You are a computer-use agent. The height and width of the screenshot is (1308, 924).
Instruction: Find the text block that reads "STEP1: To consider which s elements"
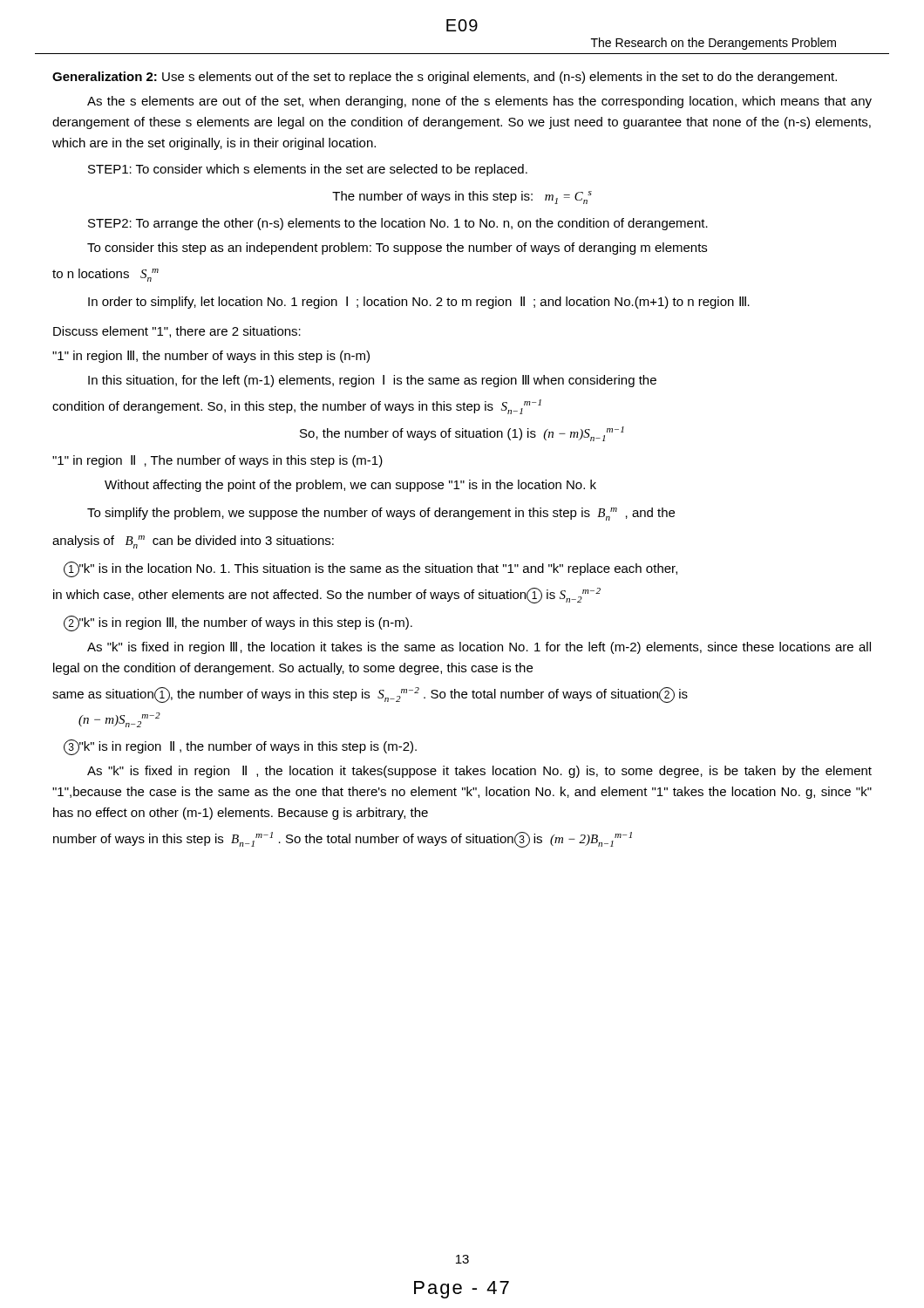[x=308, y=169]
